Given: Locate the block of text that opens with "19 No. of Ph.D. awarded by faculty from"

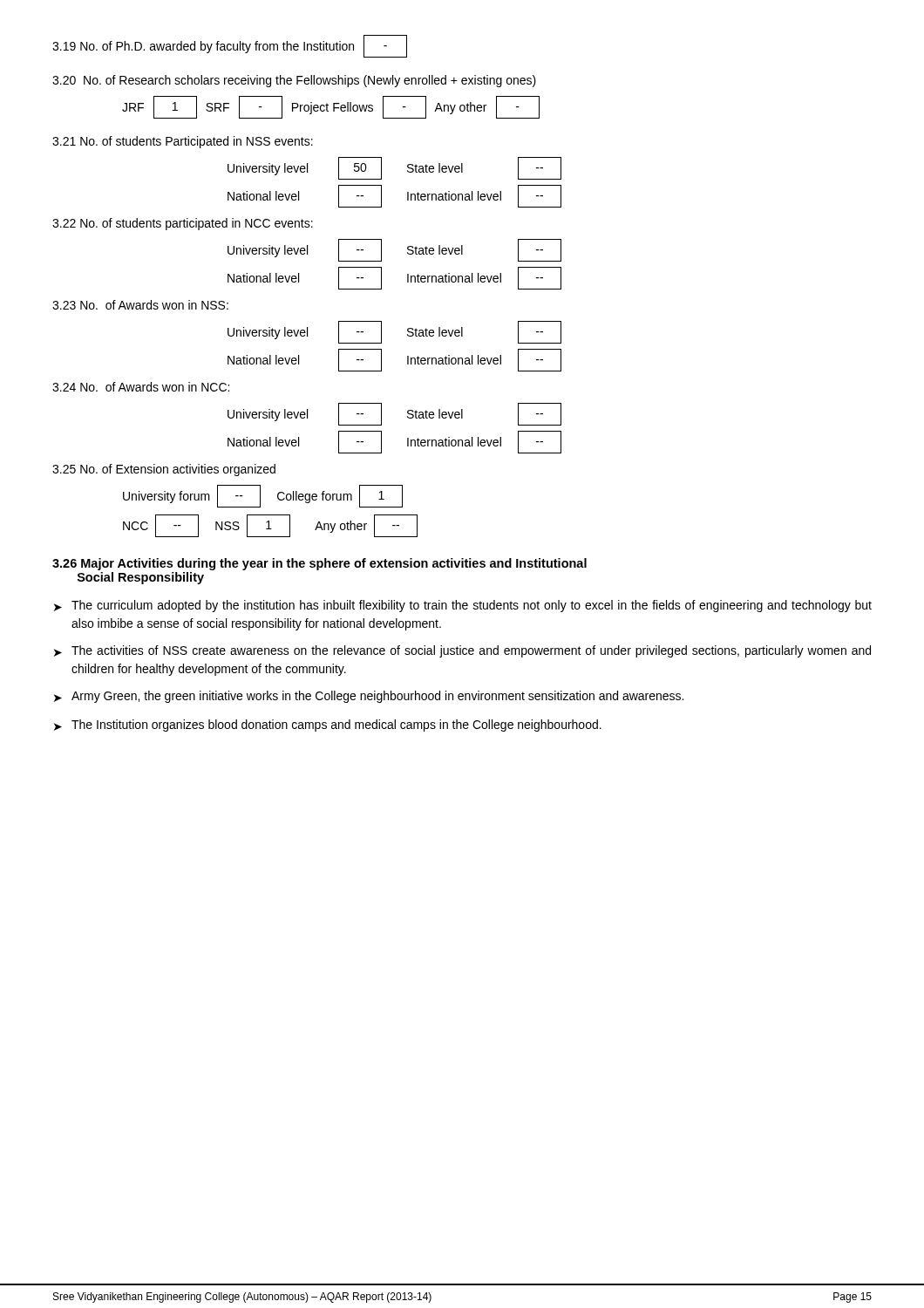Looking at the screenshot, I should pos(230,46).
